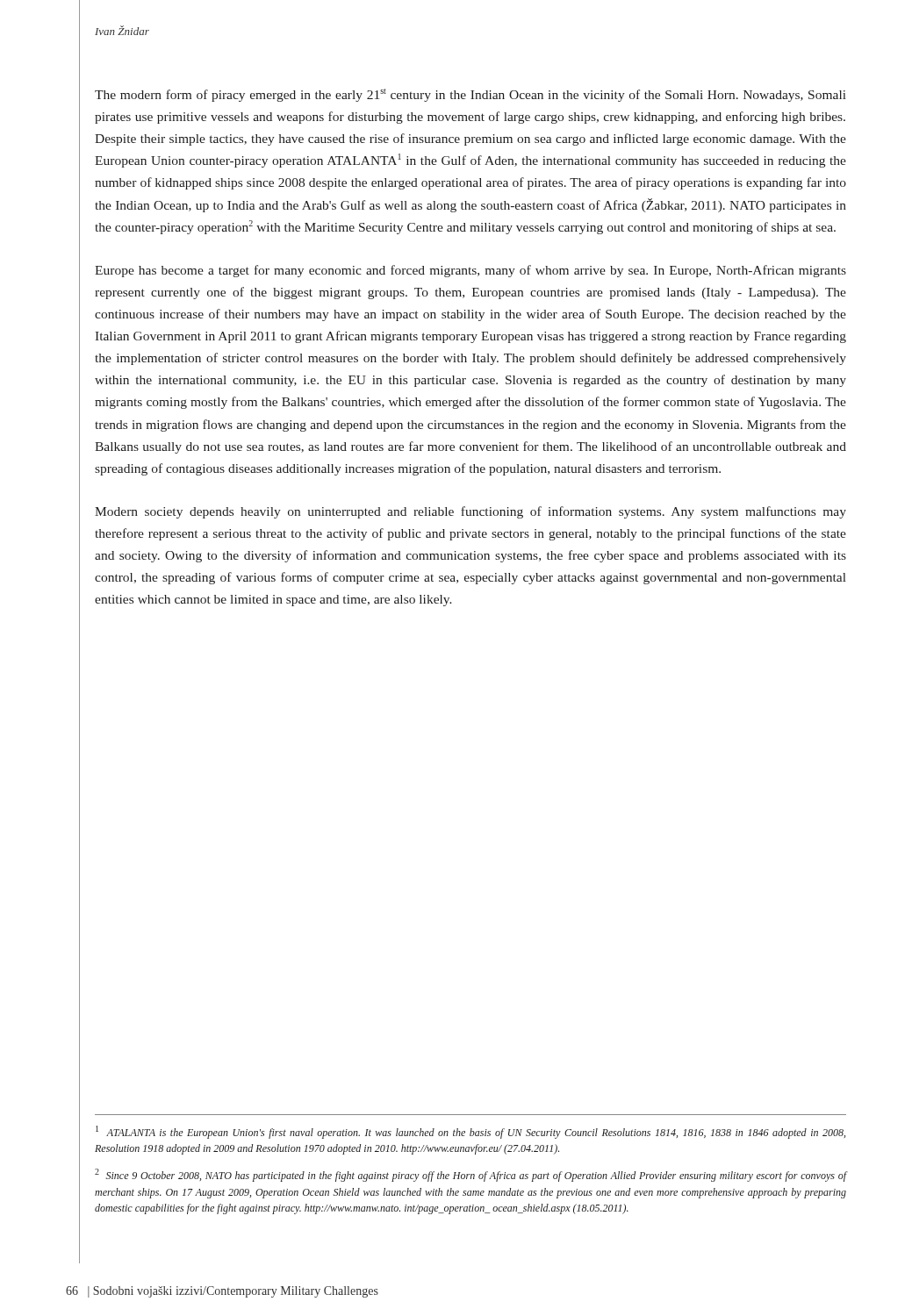Image resolution: width=912 pixels, height=1316 pixels.
Task: Find the block on this page that starts "Modern society depends heavily on uninterrupted and reliable"
Action: [470, 555]
